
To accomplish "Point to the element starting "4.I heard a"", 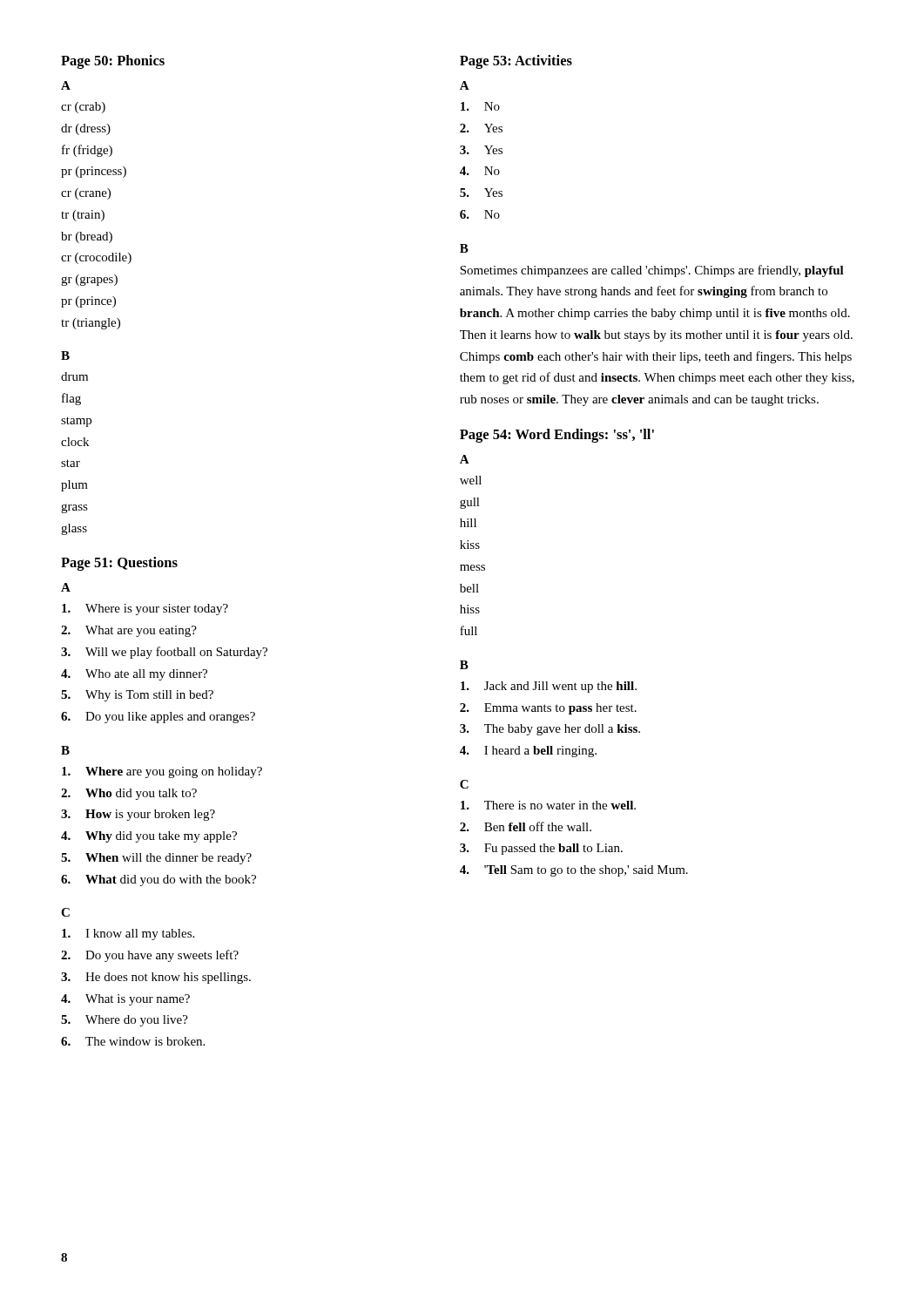I will click(x=528, y=751).
